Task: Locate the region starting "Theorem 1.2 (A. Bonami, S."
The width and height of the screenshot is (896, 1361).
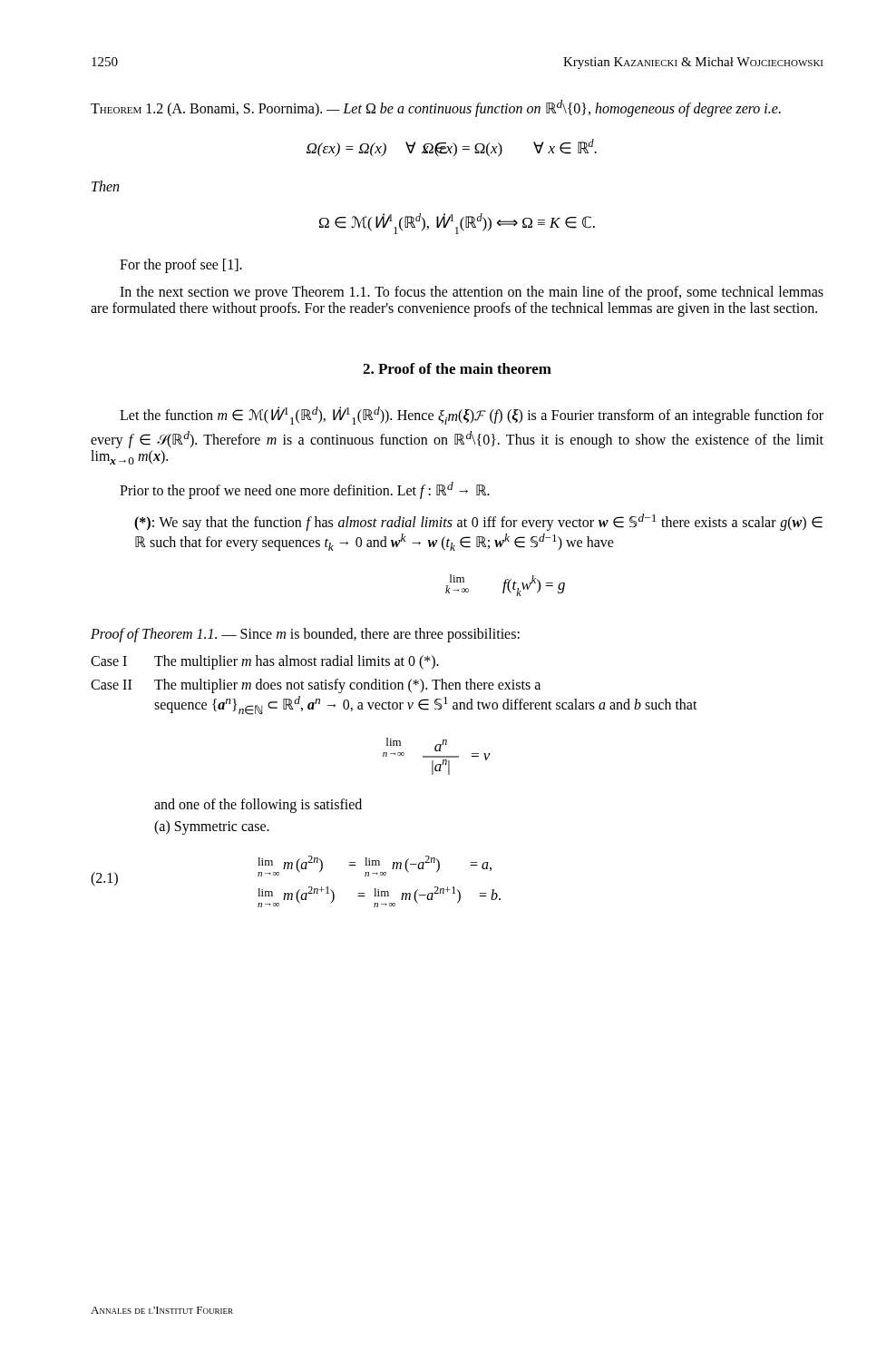Action: pyautogui.click(x=436, y=107)
